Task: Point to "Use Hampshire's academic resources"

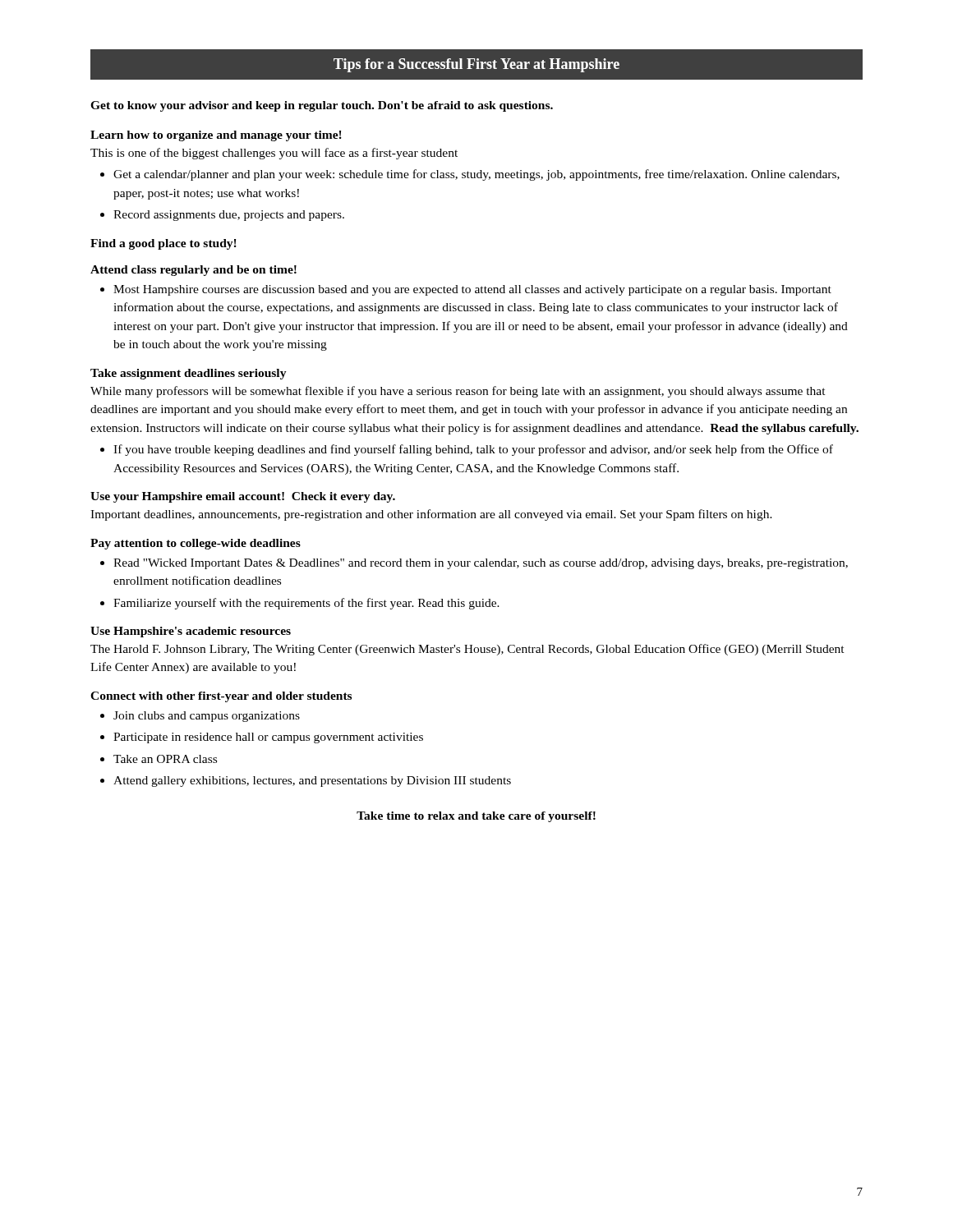Action: 191,630
